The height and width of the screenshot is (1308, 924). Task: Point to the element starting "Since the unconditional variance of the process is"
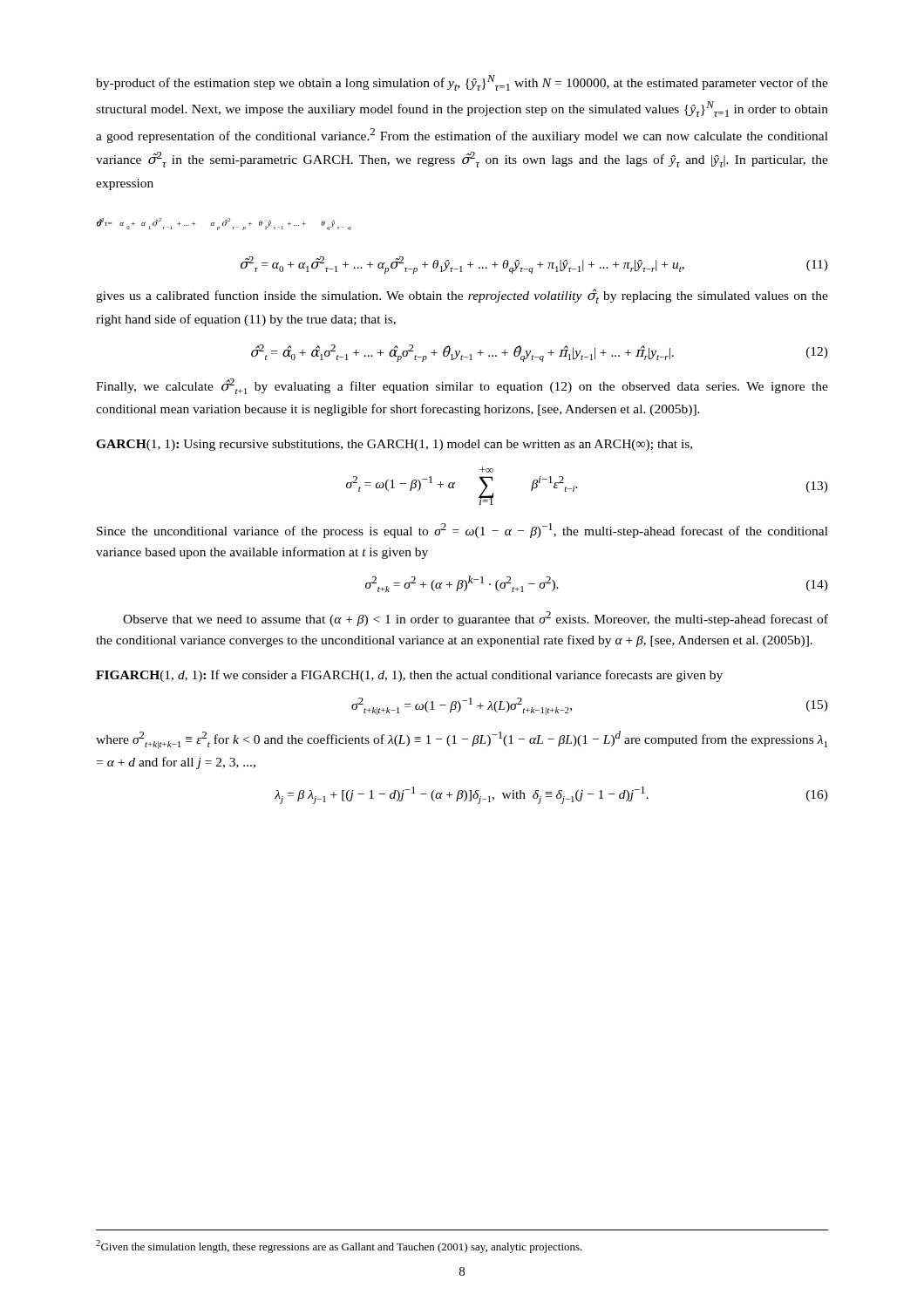tap(462, 540)
